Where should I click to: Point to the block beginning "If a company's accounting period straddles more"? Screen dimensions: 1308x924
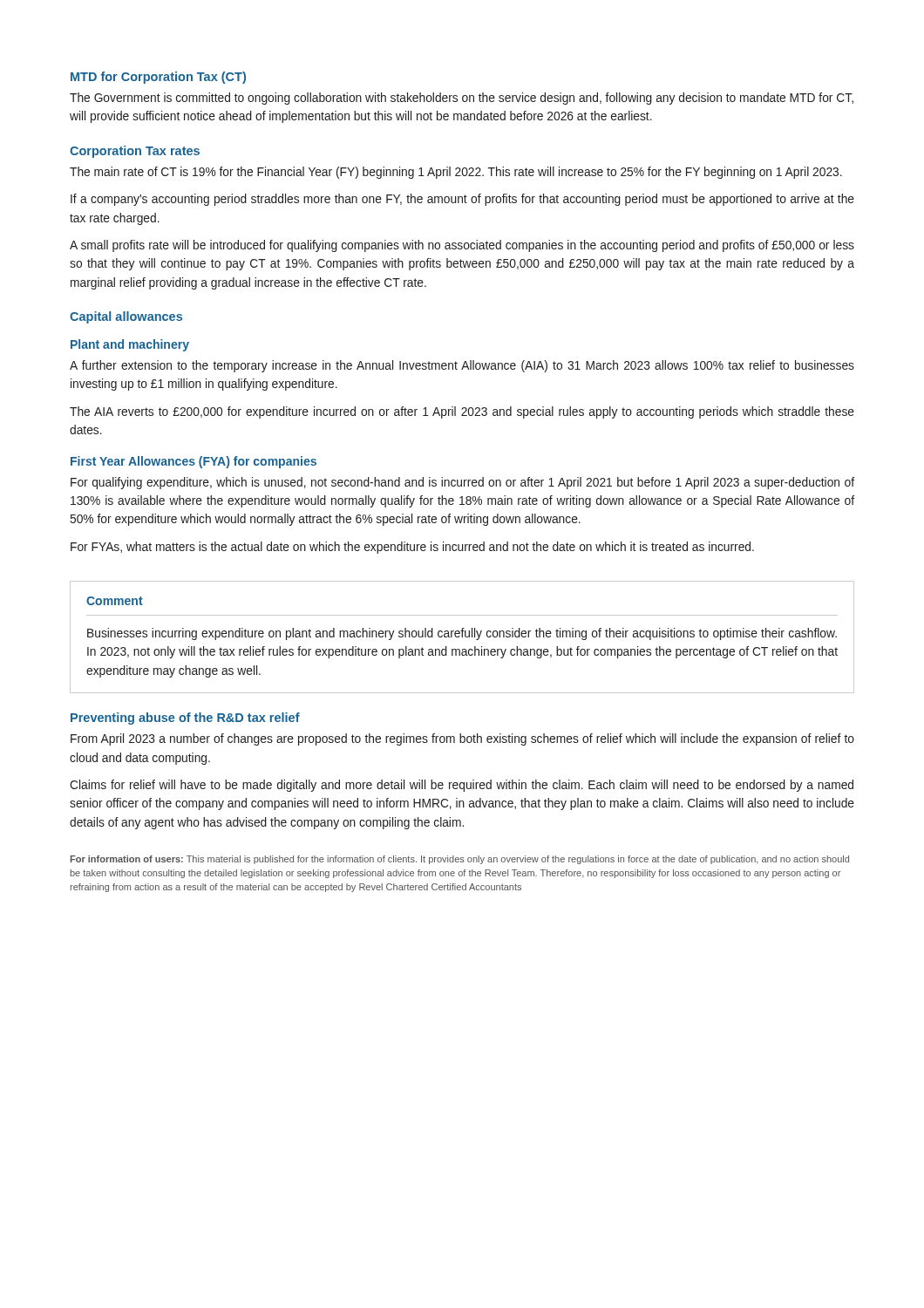(462, 209)
